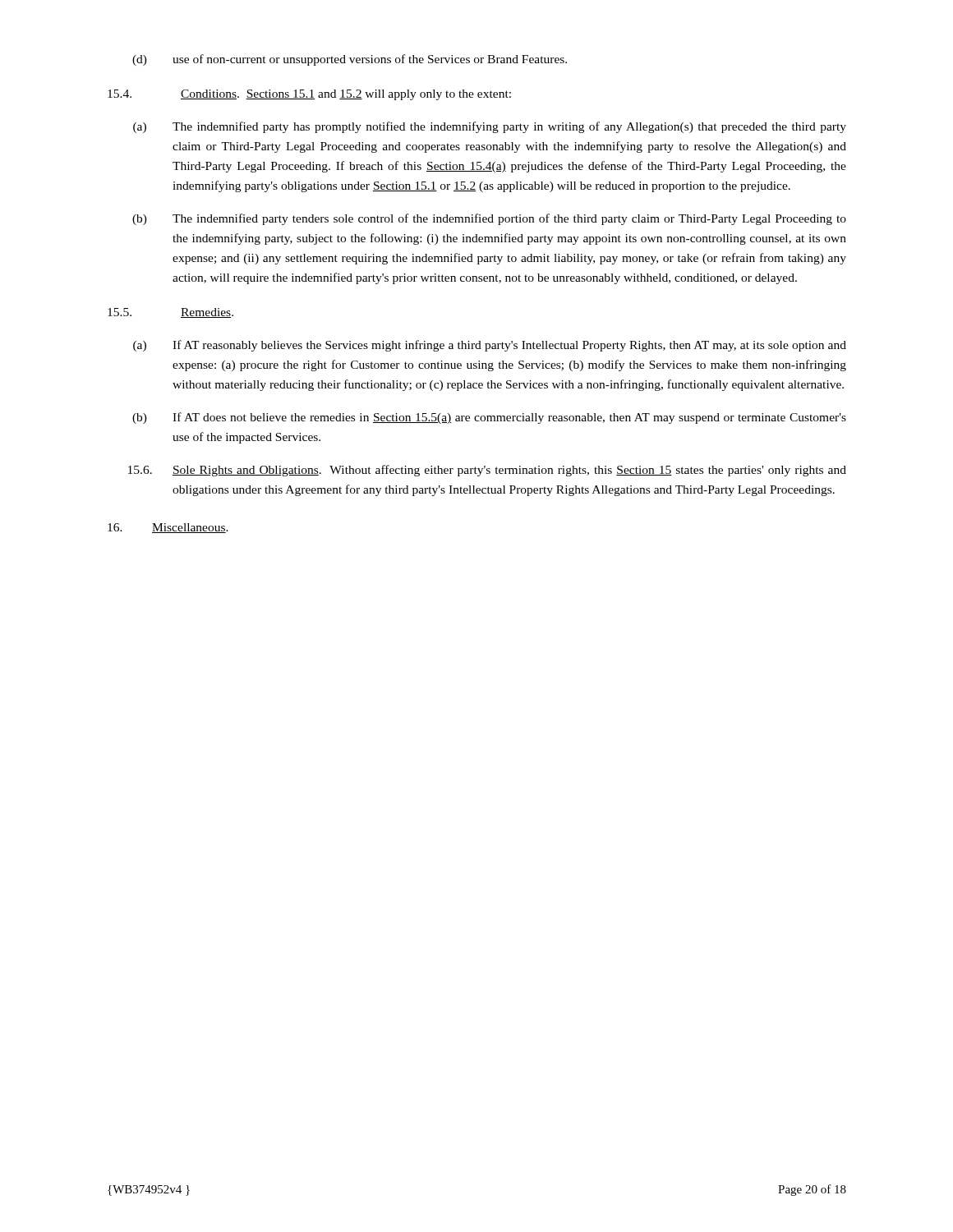
Task: Select the region starting "6. Sole Rights and Obligations. Without affecting"
Action: (x=476, y=480)
